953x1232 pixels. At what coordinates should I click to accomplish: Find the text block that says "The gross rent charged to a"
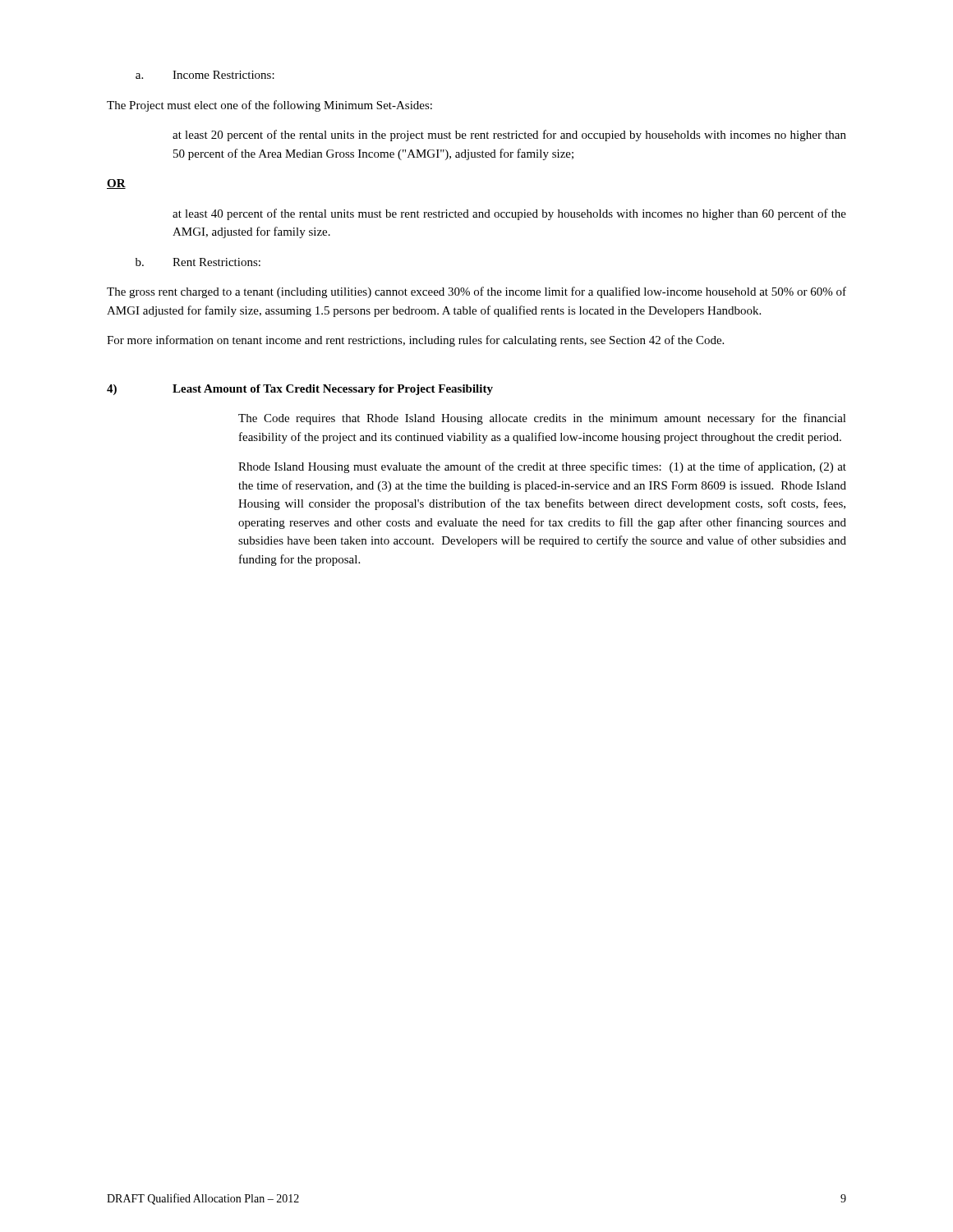click(x=476, y=301)
